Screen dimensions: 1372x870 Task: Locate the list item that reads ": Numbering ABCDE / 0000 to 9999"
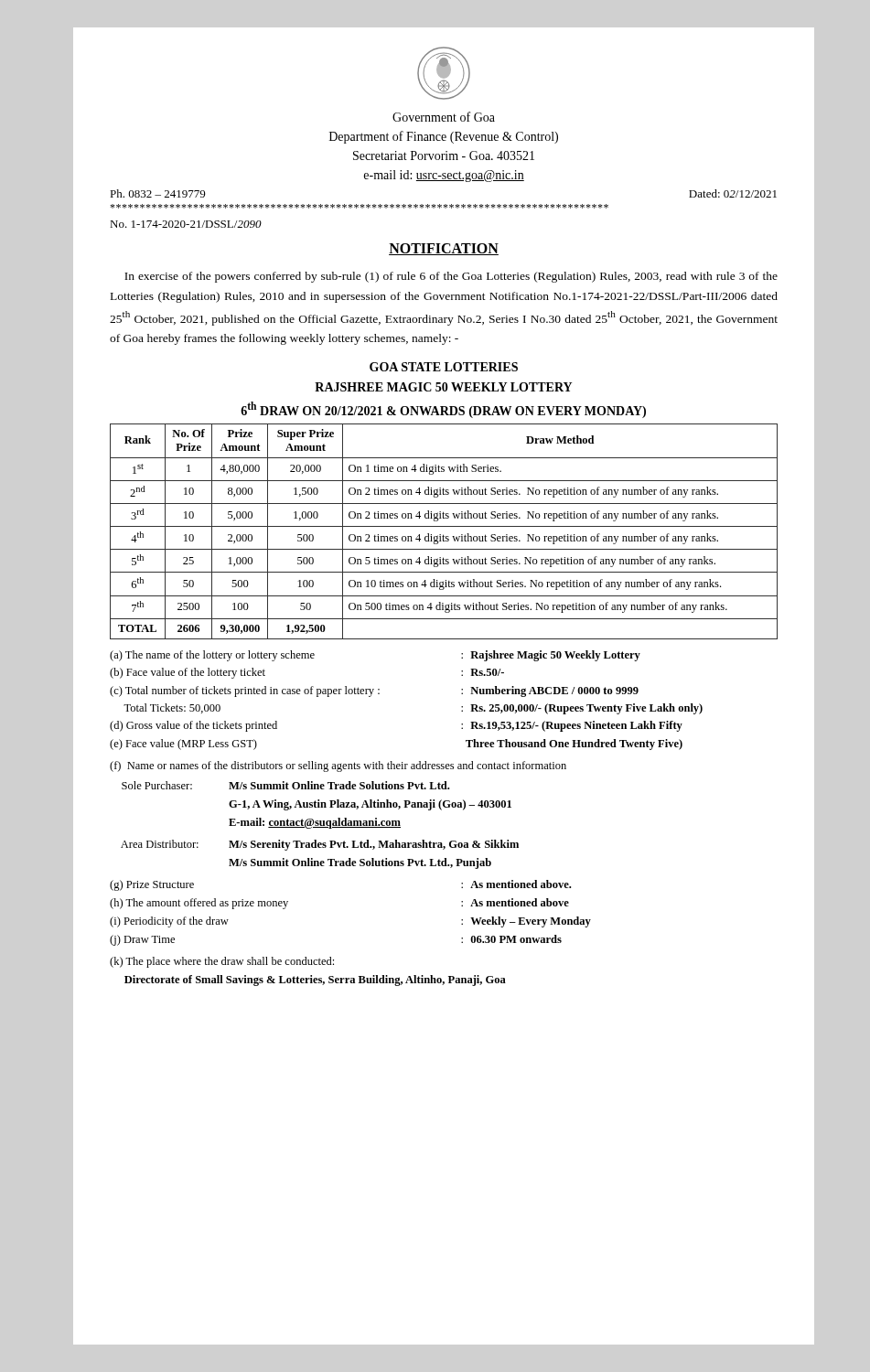tap(550, 690)
